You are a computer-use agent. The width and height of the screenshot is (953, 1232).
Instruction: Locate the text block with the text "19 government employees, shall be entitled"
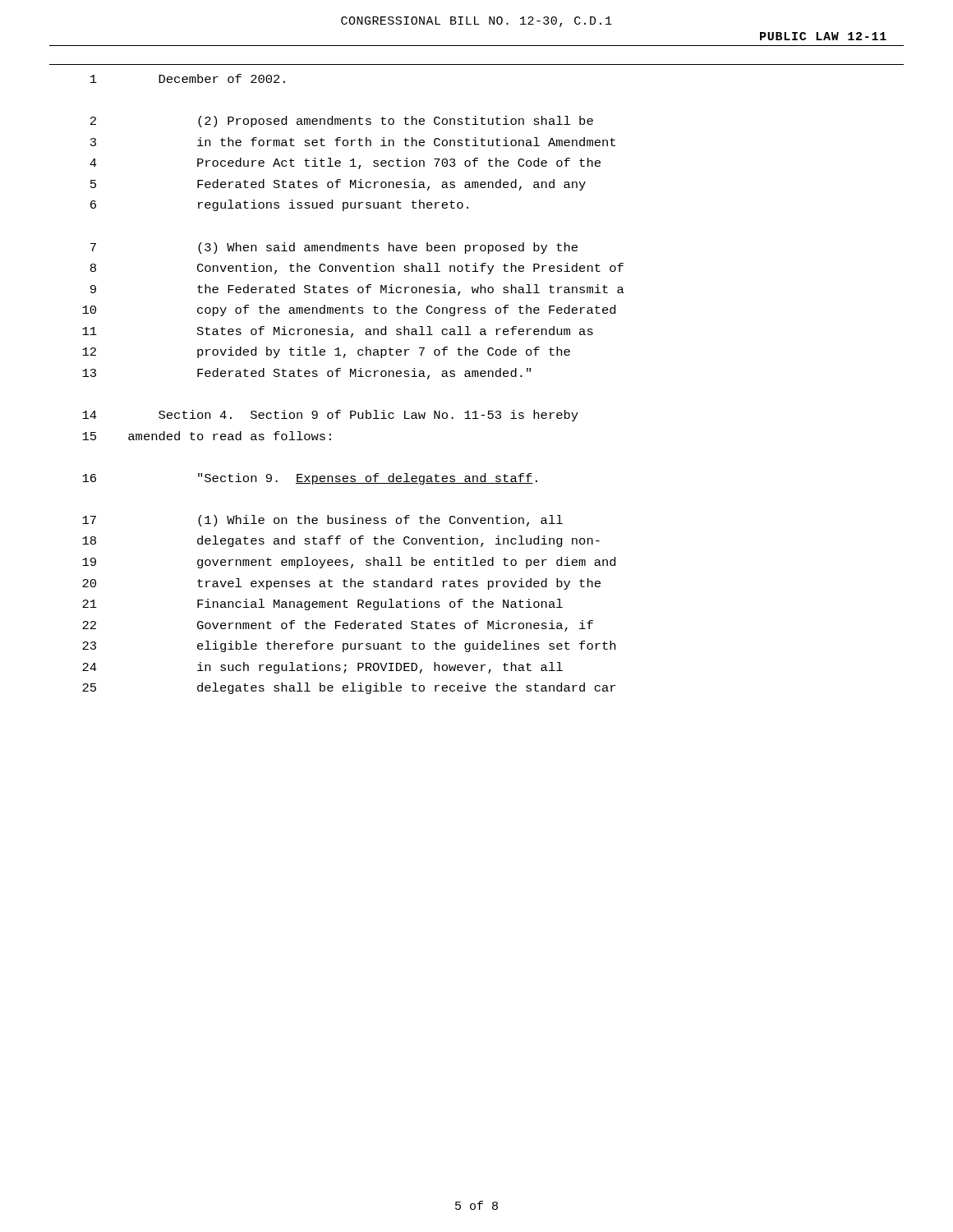[x=476, y=563]
